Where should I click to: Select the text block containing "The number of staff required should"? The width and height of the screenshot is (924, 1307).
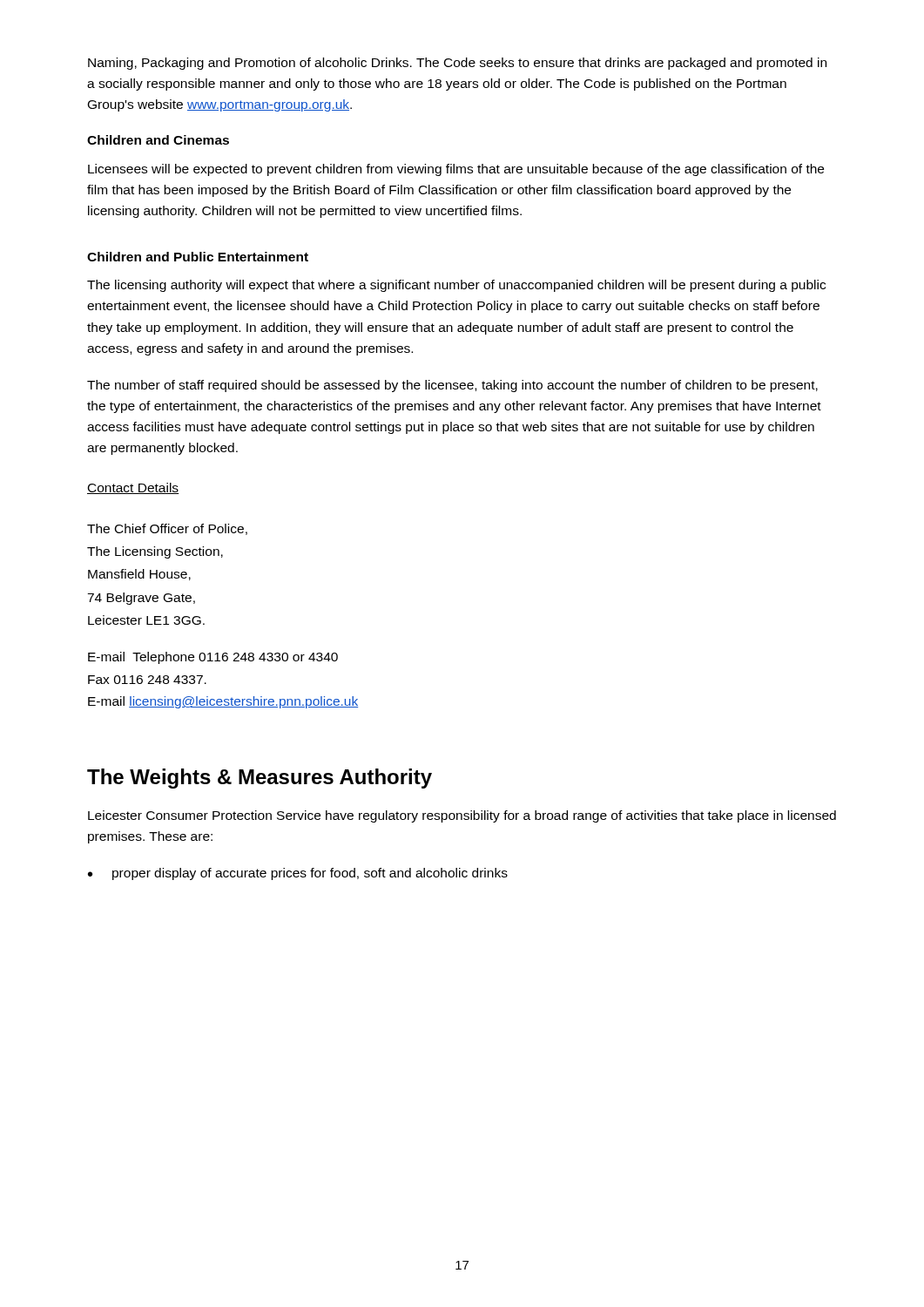(454, 416)
